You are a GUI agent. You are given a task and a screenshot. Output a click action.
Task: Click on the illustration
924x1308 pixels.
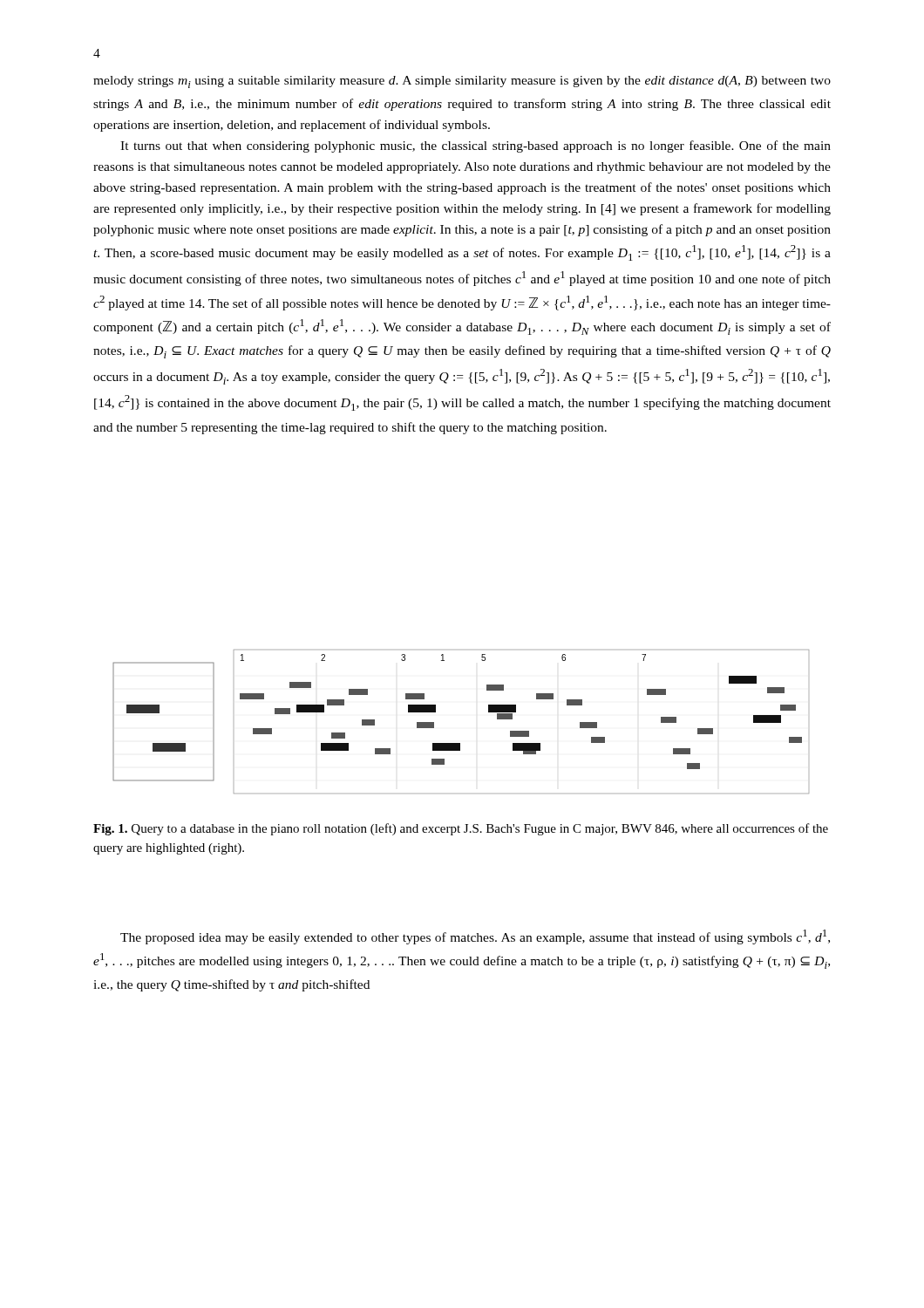[462, 723]
